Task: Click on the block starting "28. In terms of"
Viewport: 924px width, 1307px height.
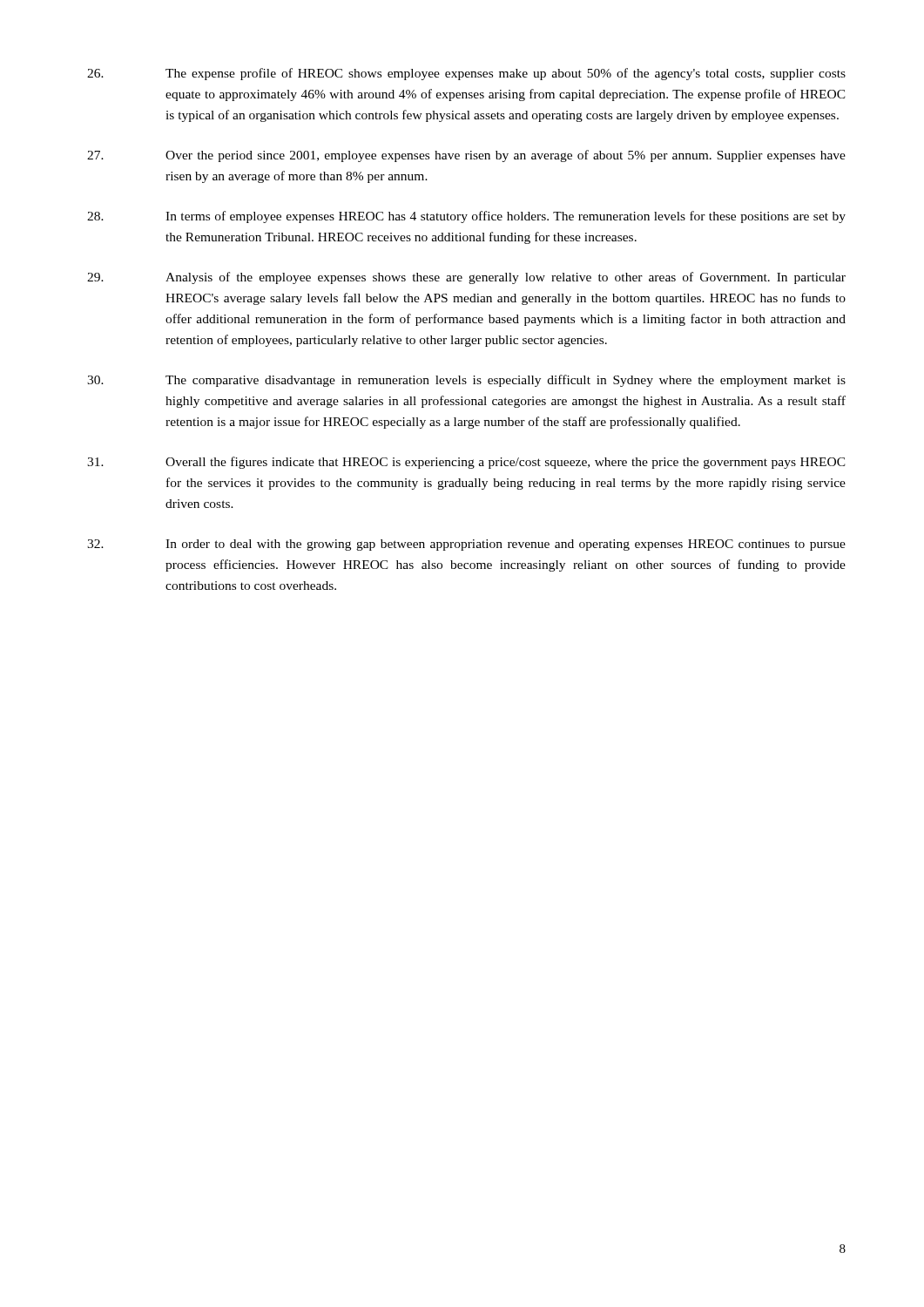Action: (x=466, y=227)
